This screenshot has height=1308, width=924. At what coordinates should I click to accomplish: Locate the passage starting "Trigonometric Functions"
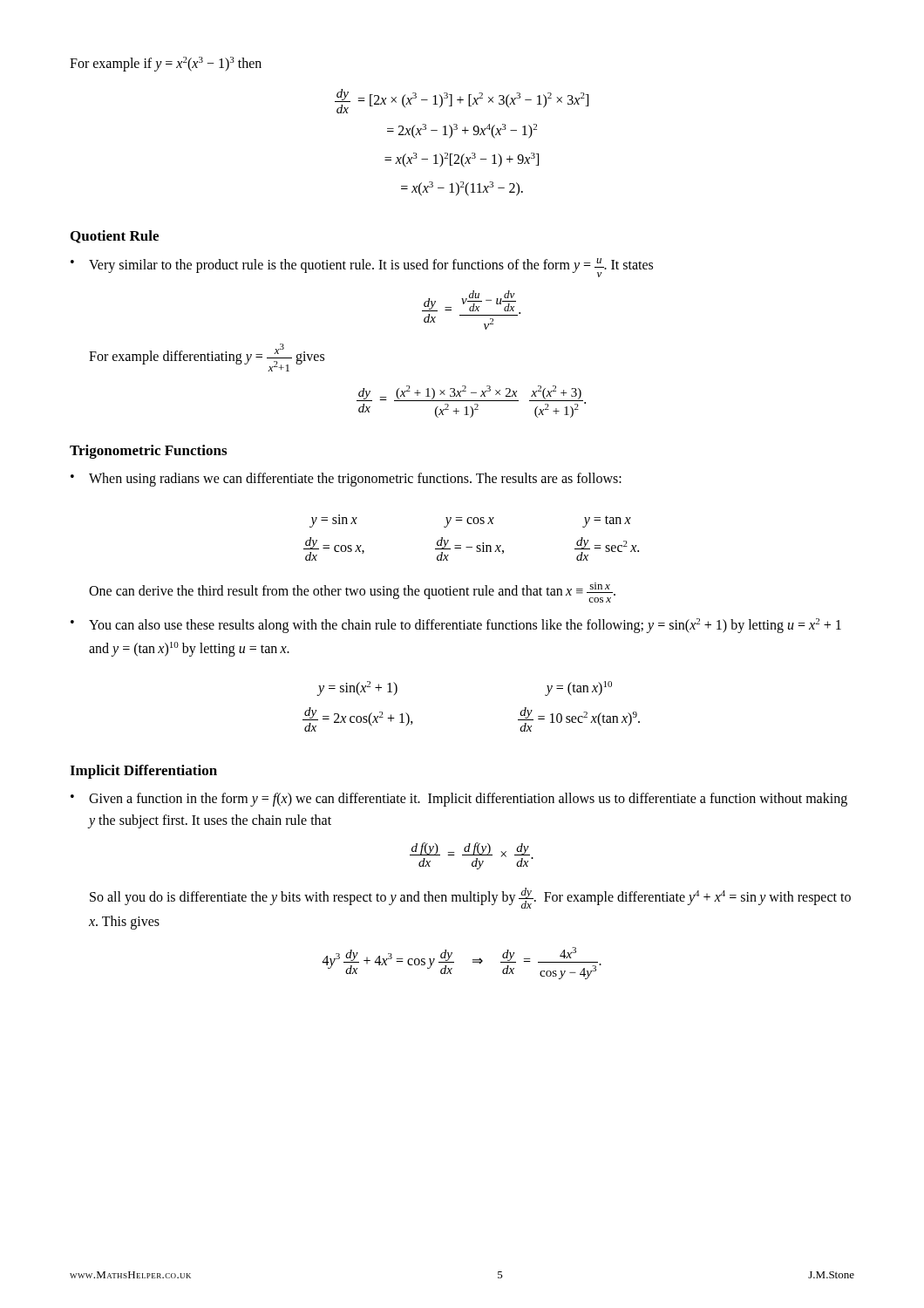[x=148, y=451]
